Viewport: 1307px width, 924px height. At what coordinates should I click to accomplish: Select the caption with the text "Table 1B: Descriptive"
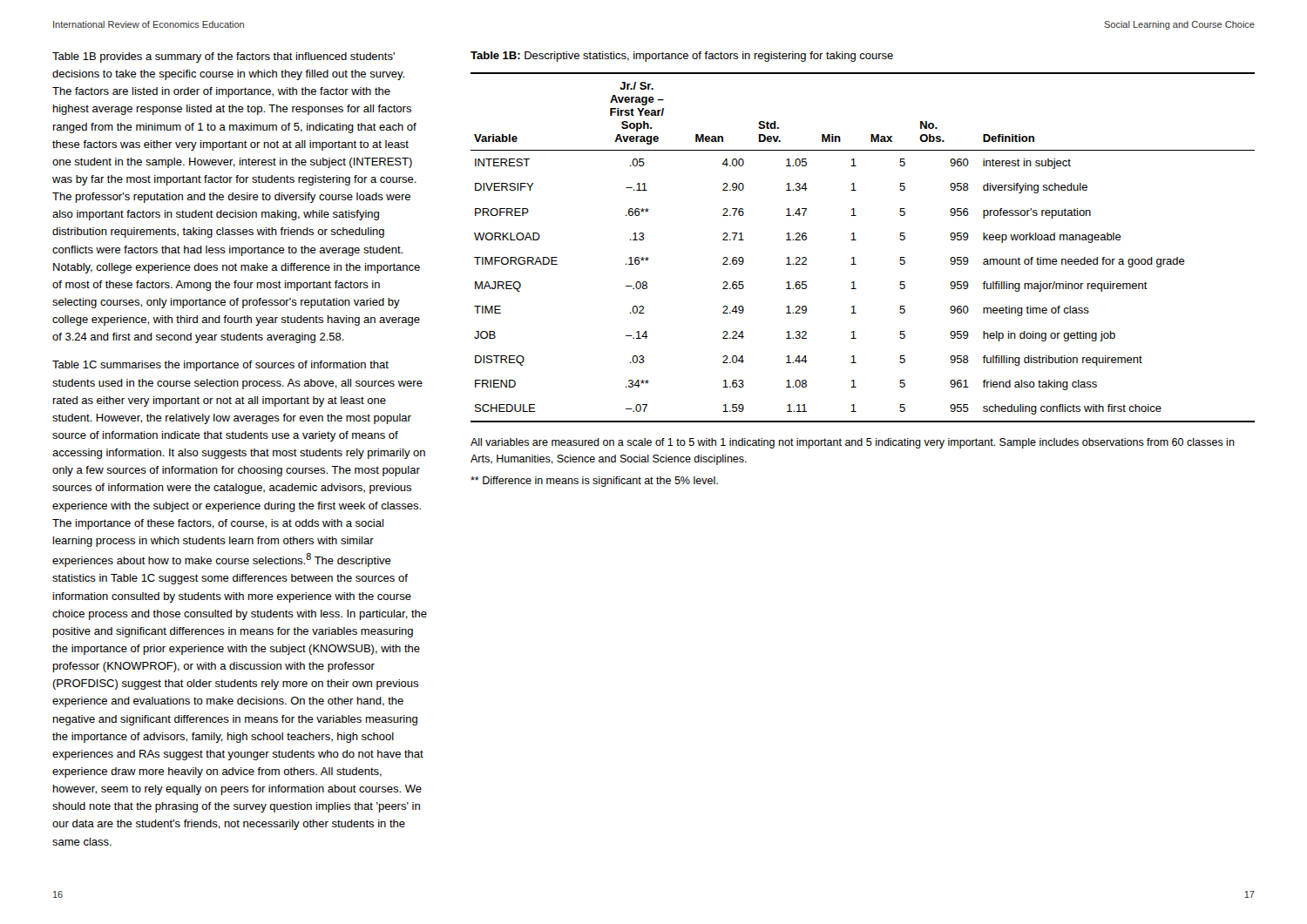tap(682, 55)
